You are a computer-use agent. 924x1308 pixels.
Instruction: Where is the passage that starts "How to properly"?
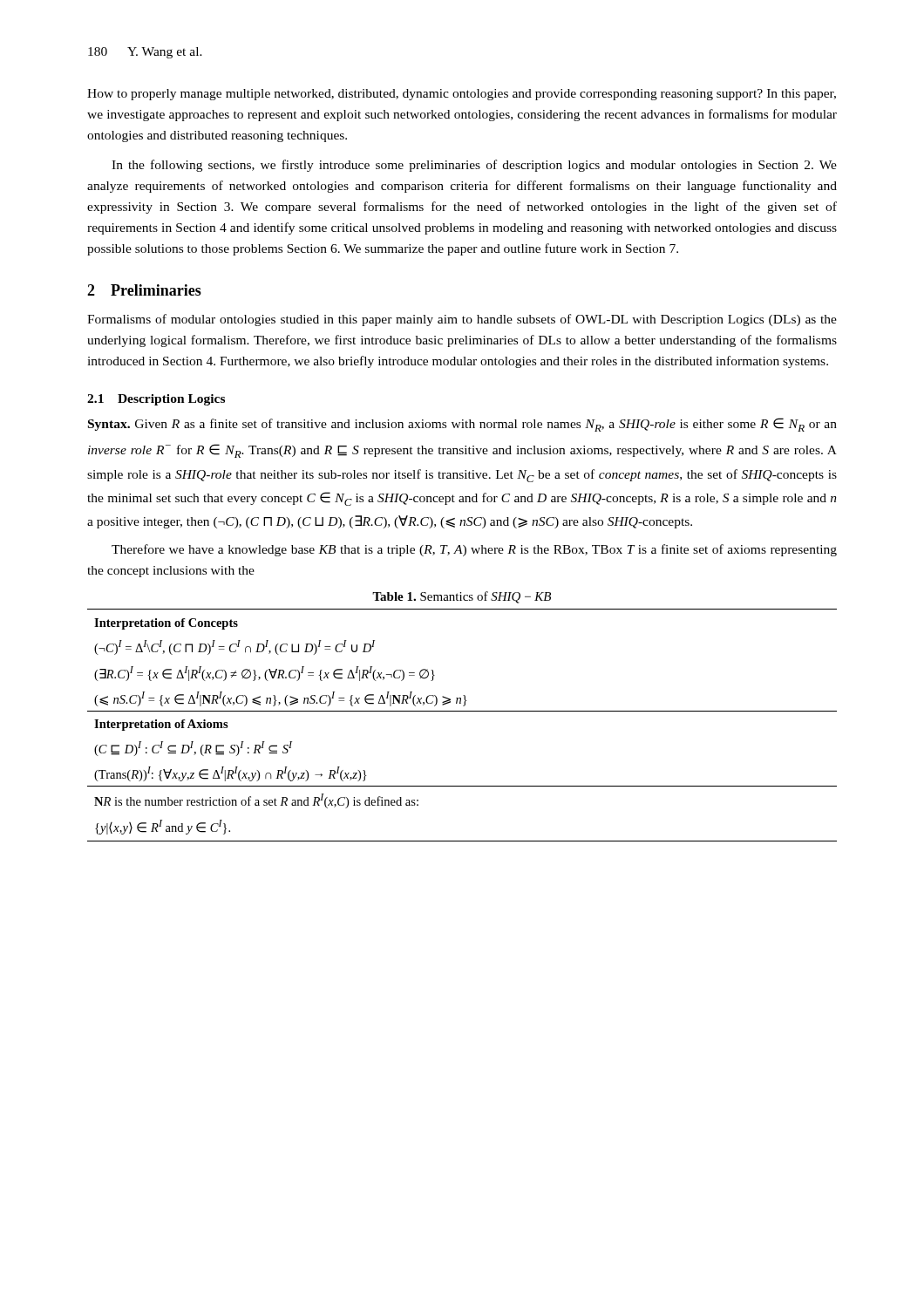tap(462, 114)
